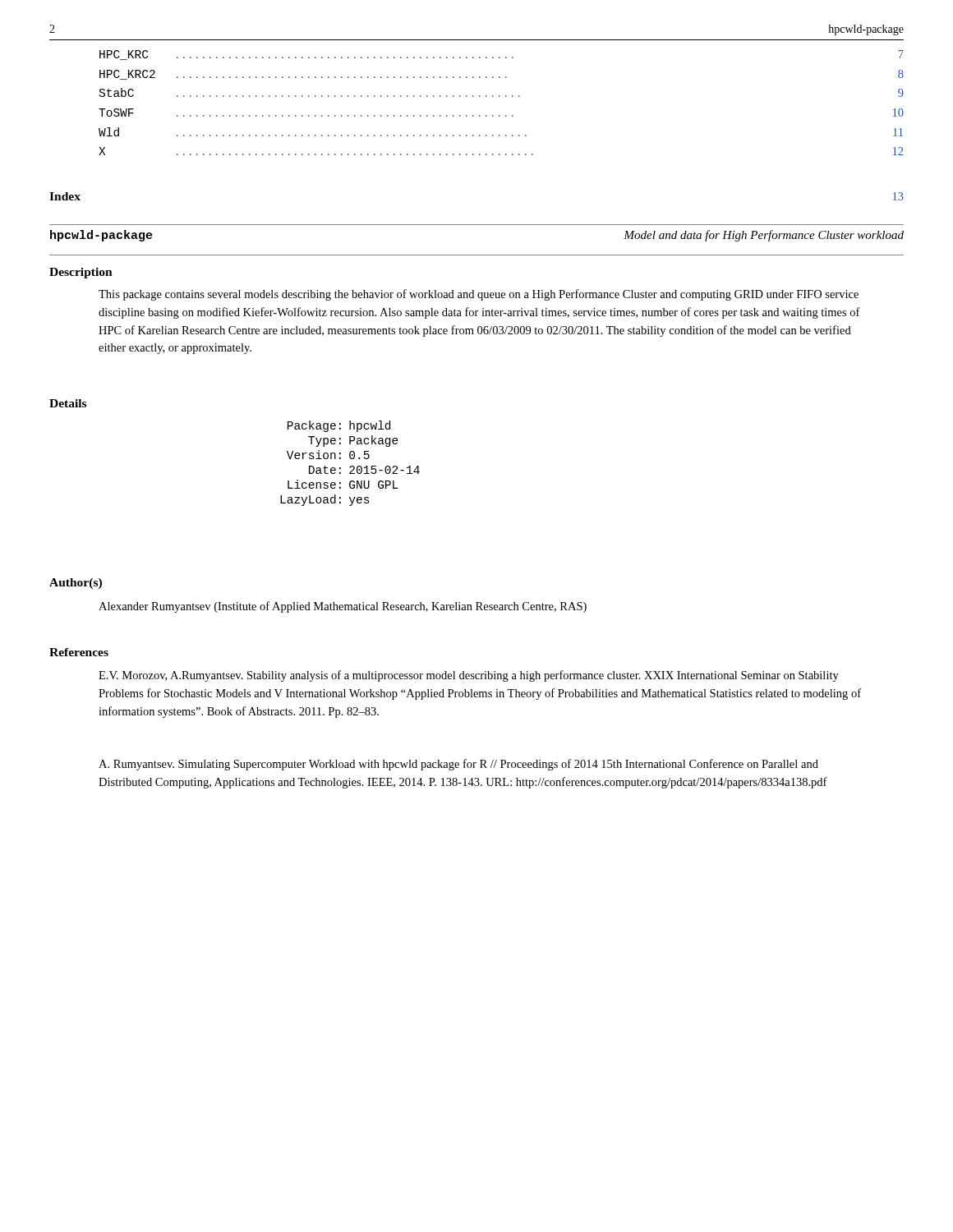Click on the text starting "E.V. Morozov, A.Rumyantsev. Stability analysis of"
This screenshot has height=1232, width=953.
pyautogui.click(x=485, y=694)
